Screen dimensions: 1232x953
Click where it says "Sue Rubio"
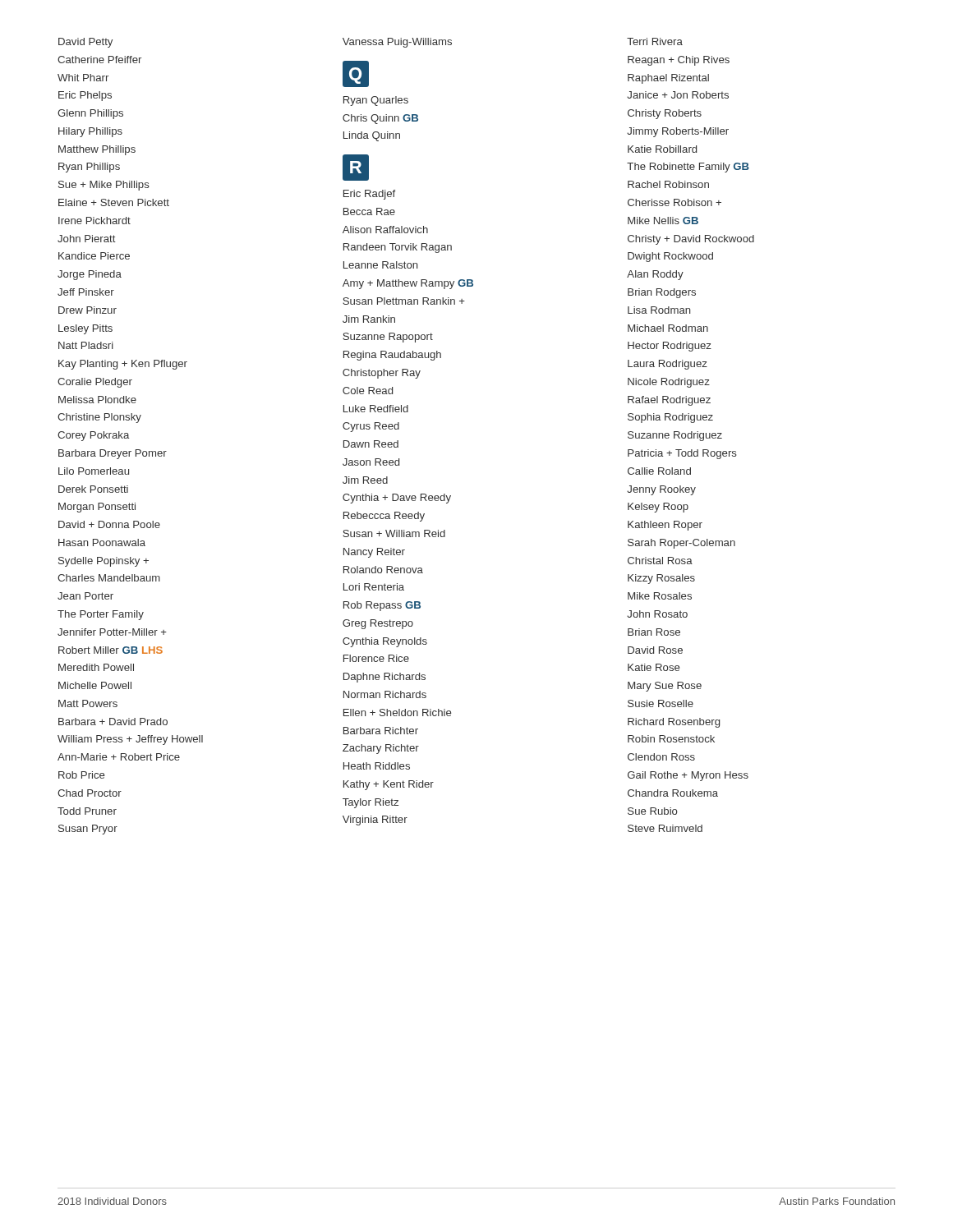click(x=652, y=811)
